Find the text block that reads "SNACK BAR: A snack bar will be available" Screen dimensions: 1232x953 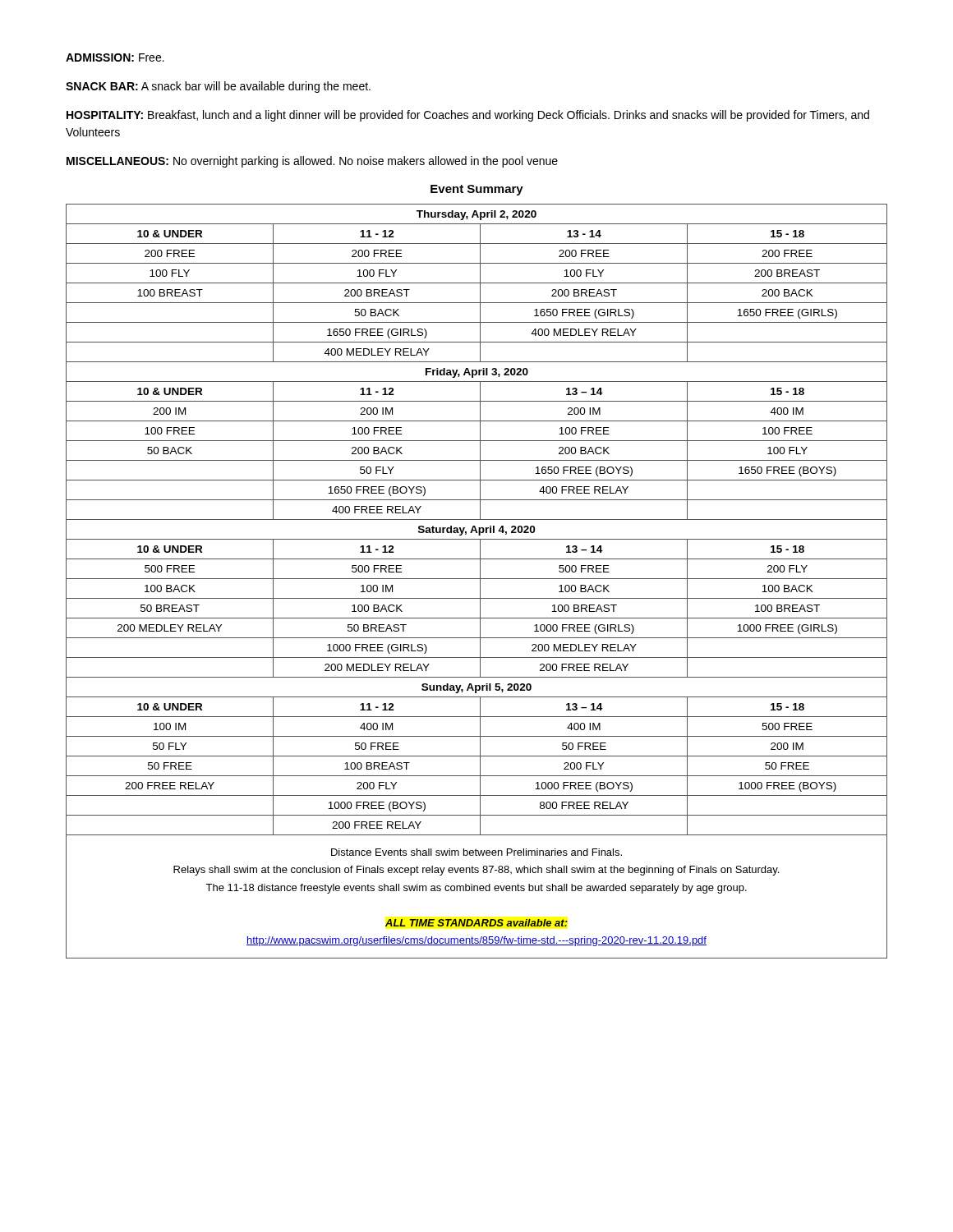219,86
